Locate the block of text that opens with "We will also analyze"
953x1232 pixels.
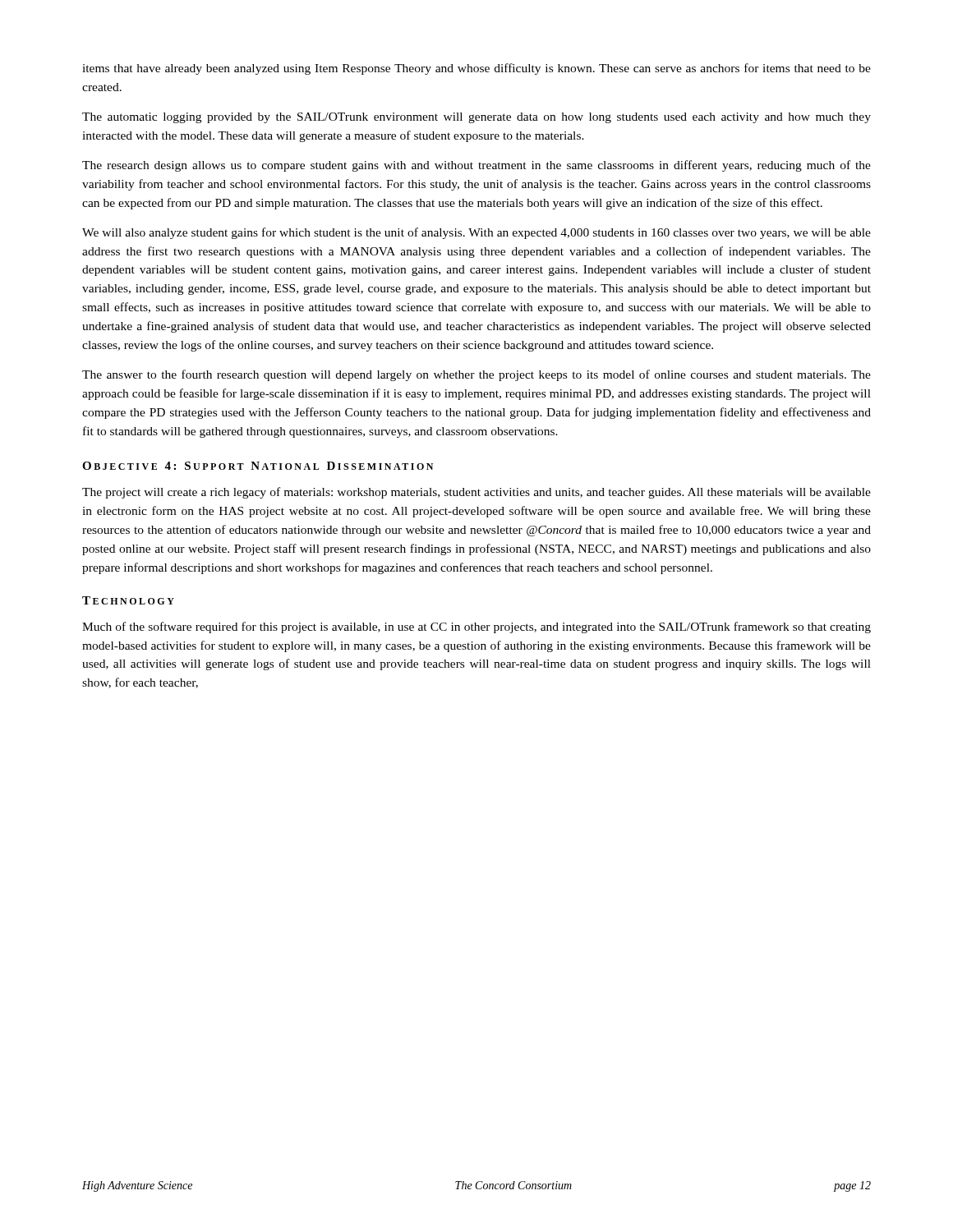476,289
